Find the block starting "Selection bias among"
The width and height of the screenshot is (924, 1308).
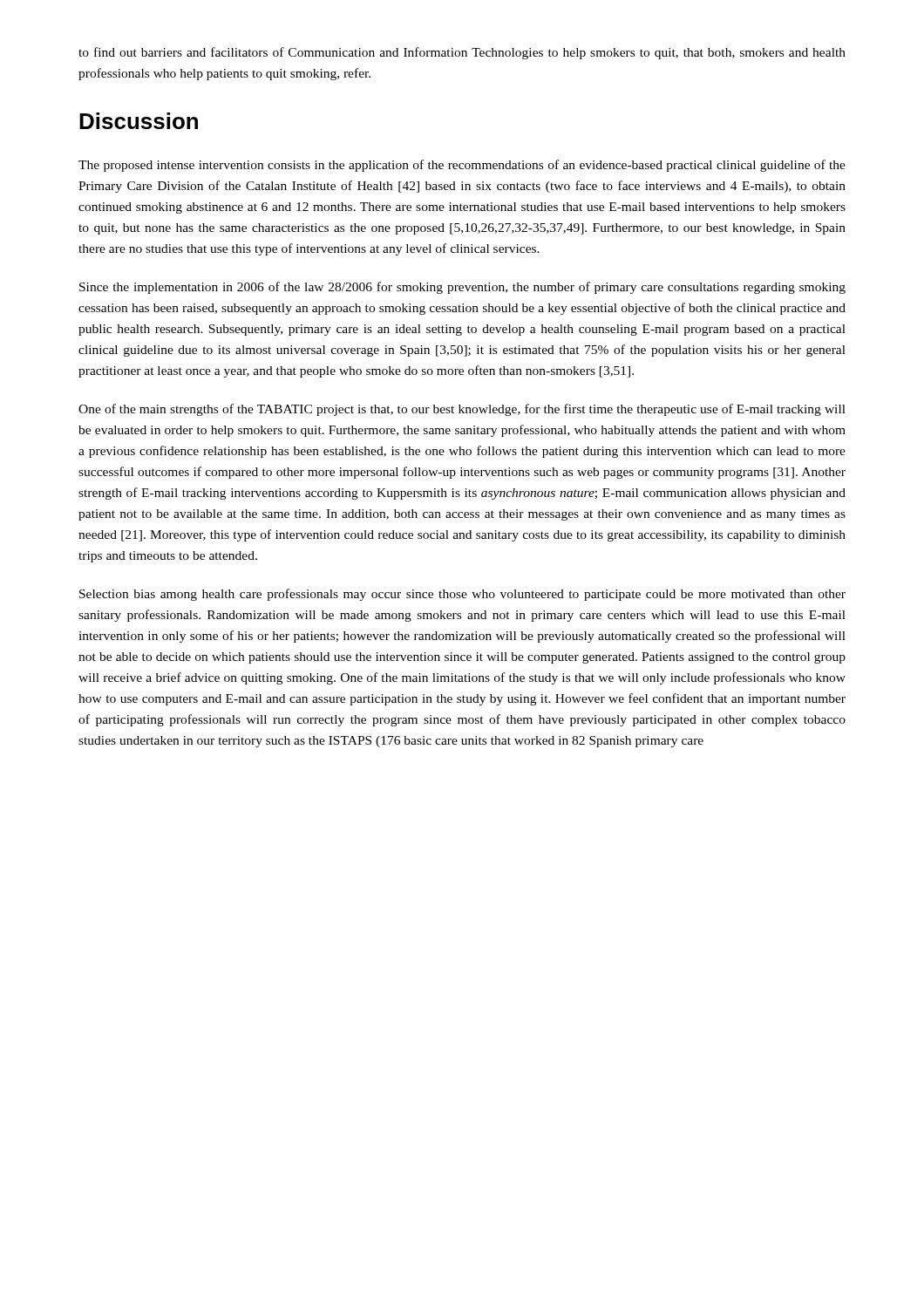[462, 667]
